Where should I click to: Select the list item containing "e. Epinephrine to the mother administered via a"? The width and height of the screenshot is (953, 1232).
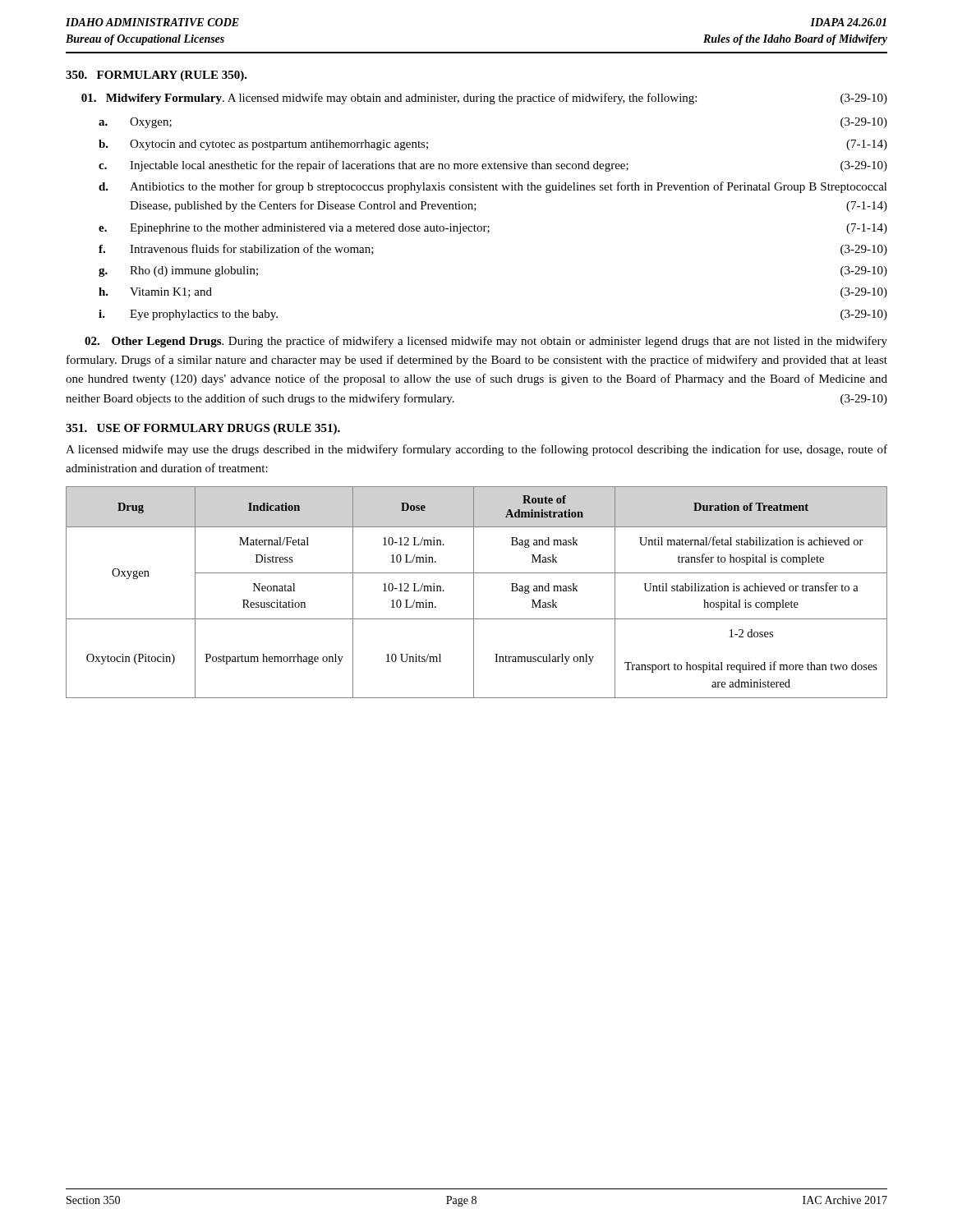coord(493,228)
